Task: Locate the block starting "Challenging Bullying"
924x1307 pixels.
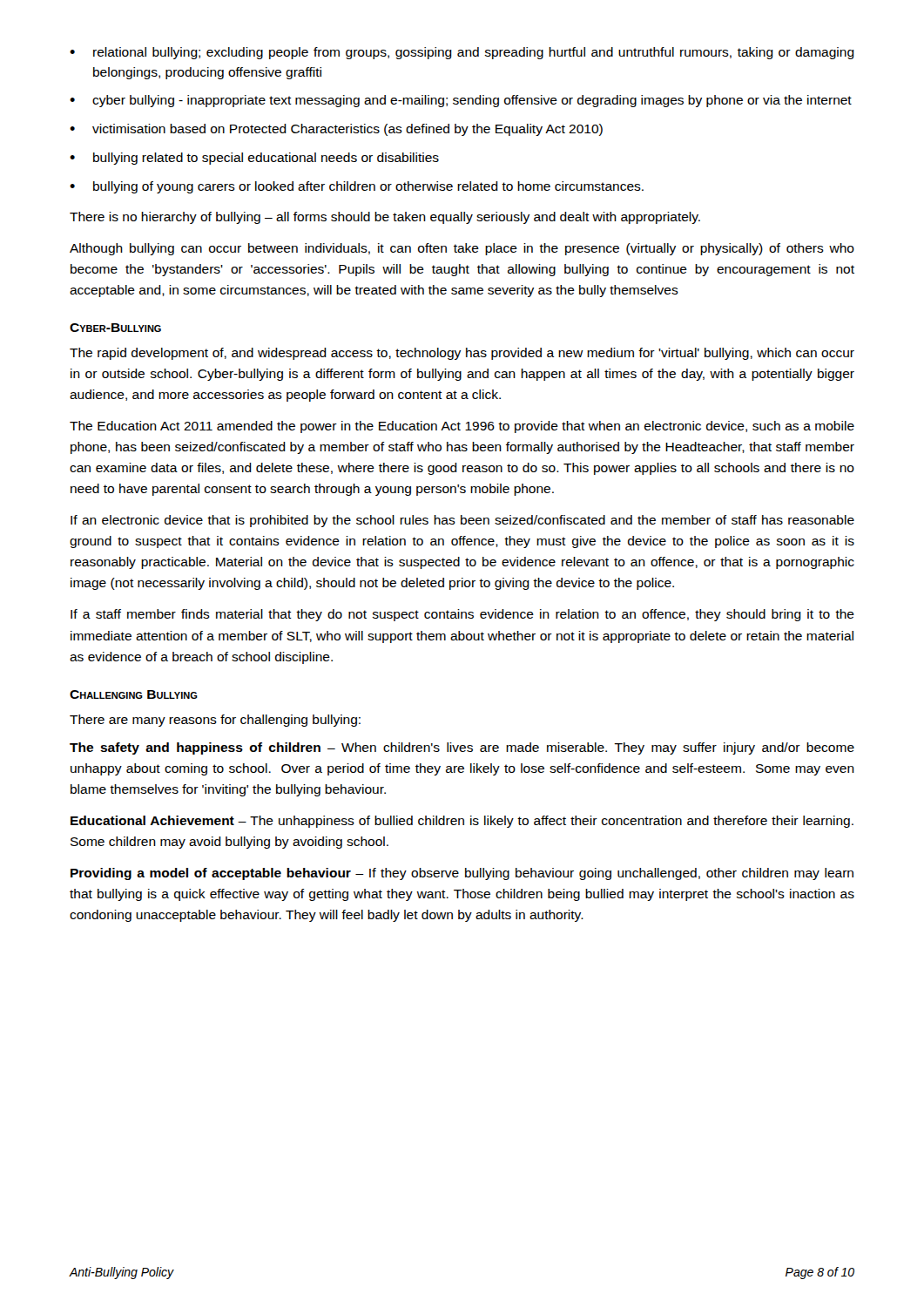Action: 134,694
